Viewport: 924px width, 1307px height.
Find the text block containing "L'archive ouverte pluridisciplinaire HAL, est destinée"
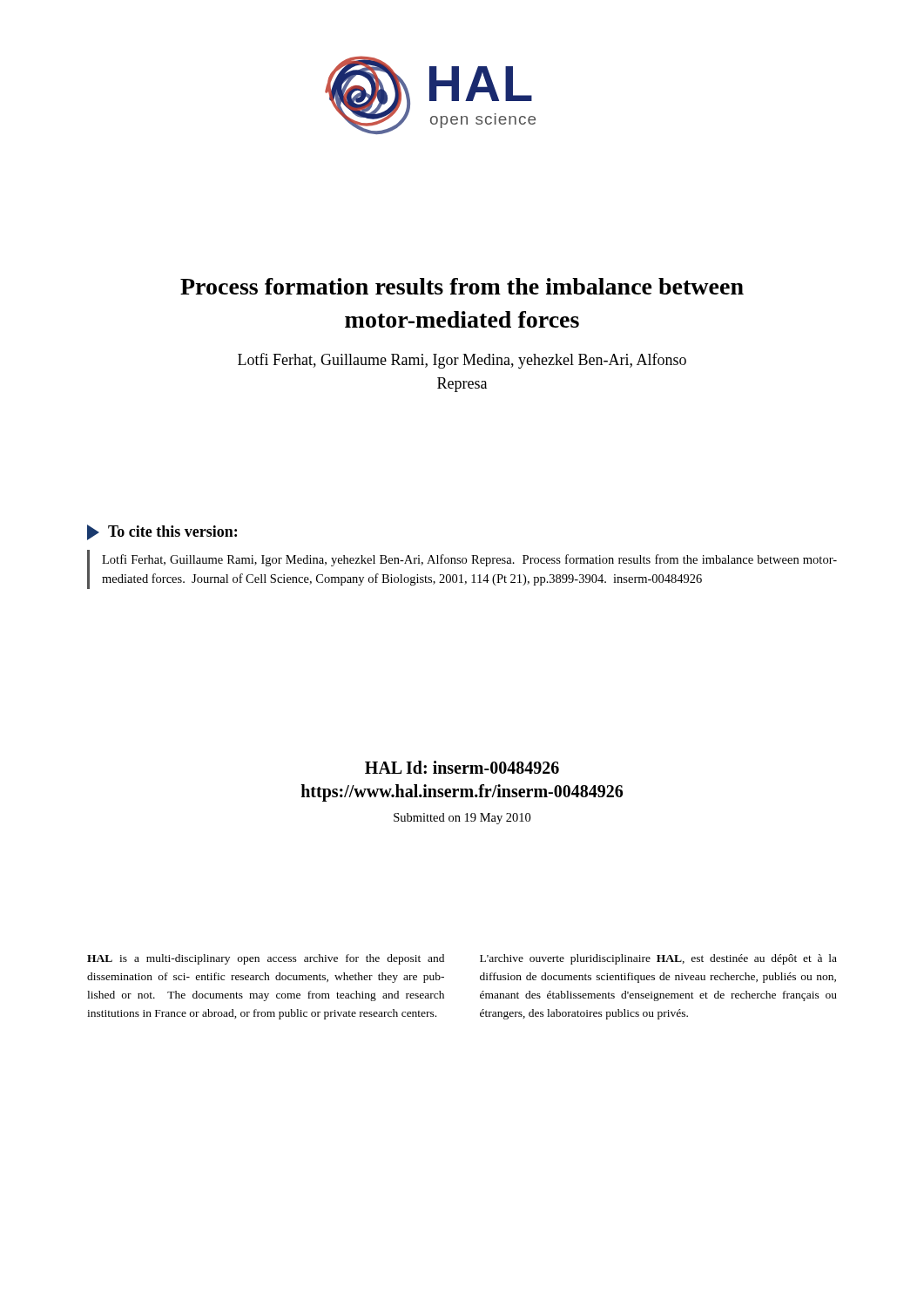click(x=658, y=985)
